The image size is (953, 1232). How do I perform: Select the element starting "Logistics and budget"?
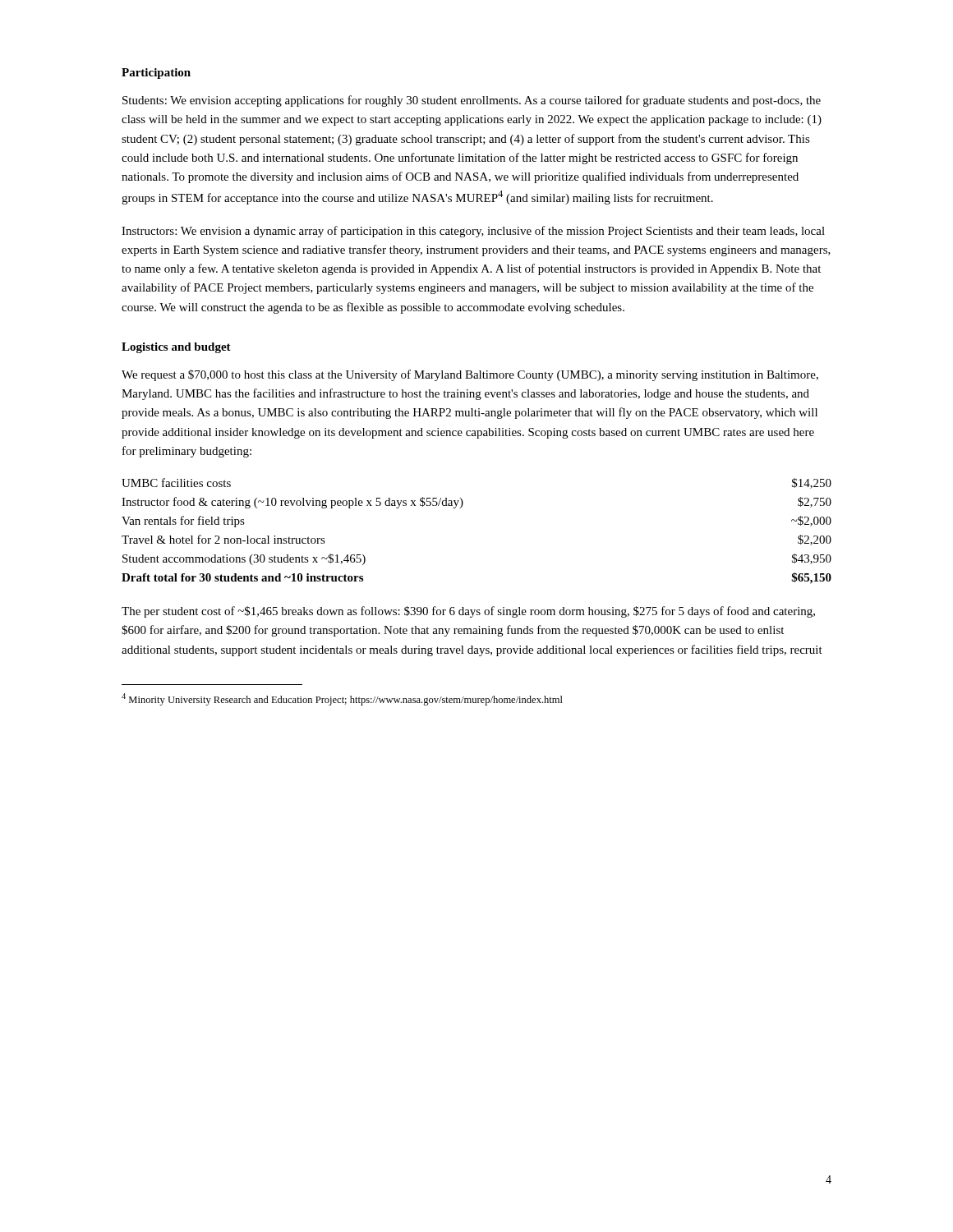176,346
